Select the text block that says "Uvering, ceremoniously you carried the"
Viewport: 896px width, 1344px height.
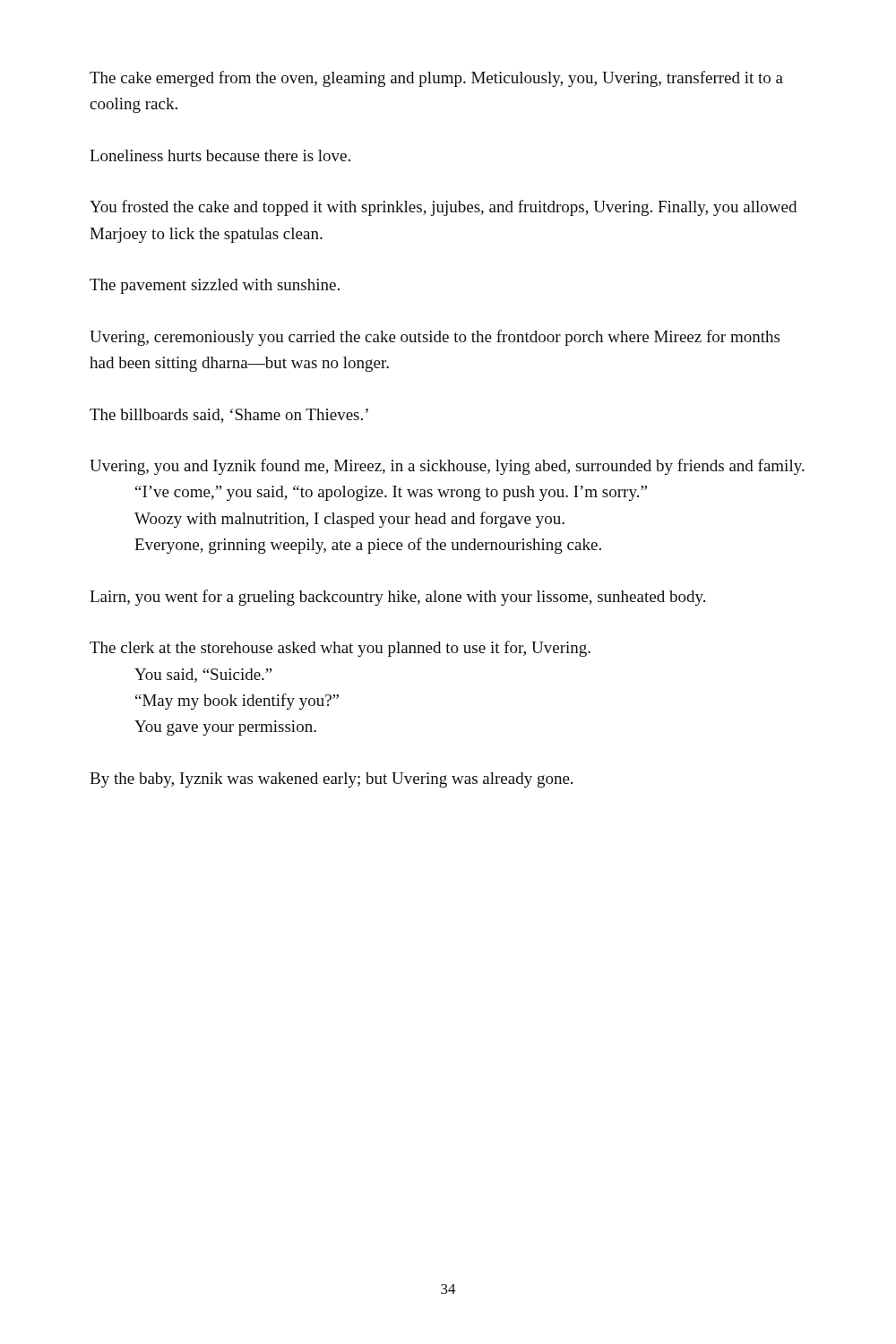tap(435, 349)
